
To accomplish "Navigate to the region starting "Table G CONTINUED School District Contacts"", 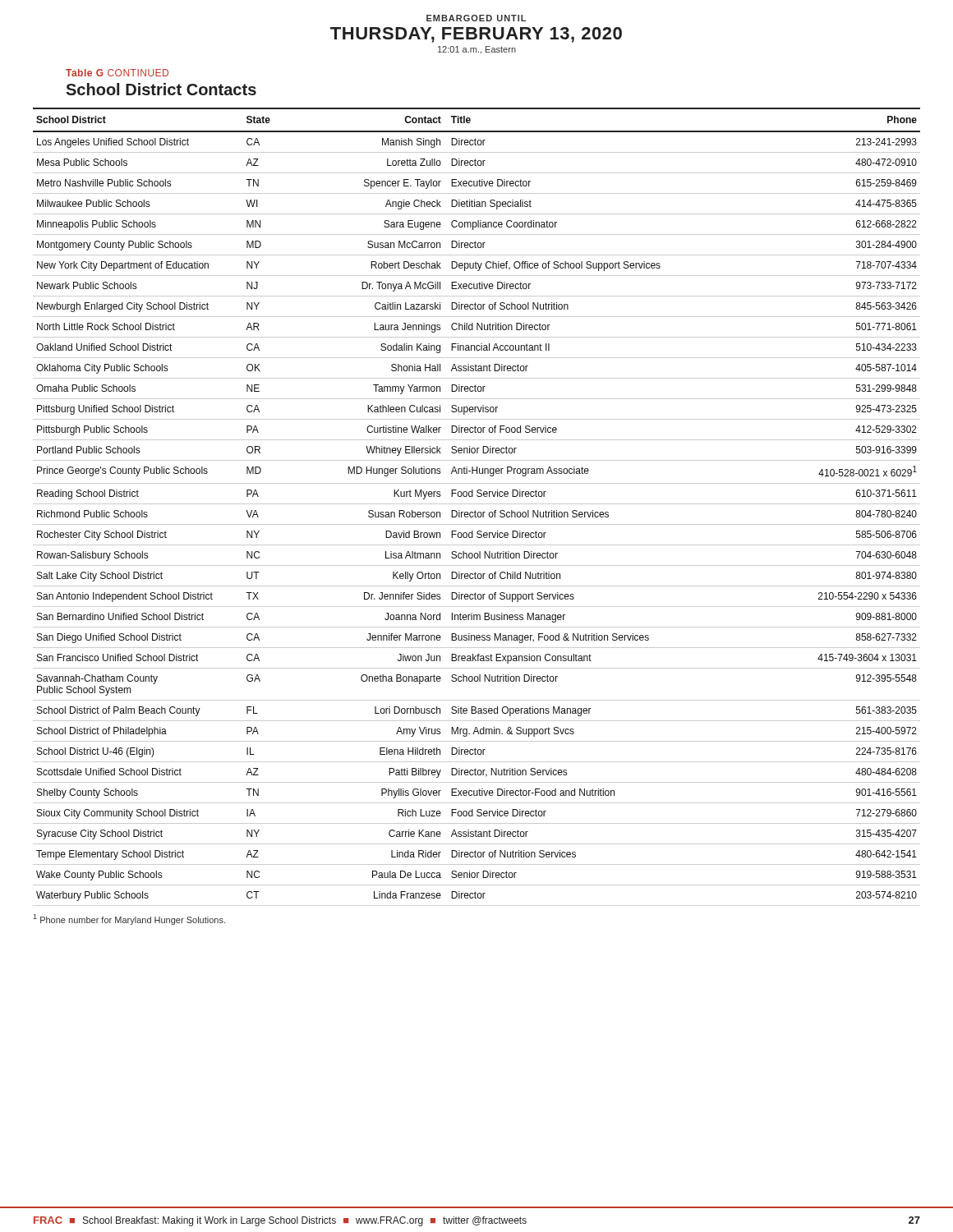I will tap(117, 73).
